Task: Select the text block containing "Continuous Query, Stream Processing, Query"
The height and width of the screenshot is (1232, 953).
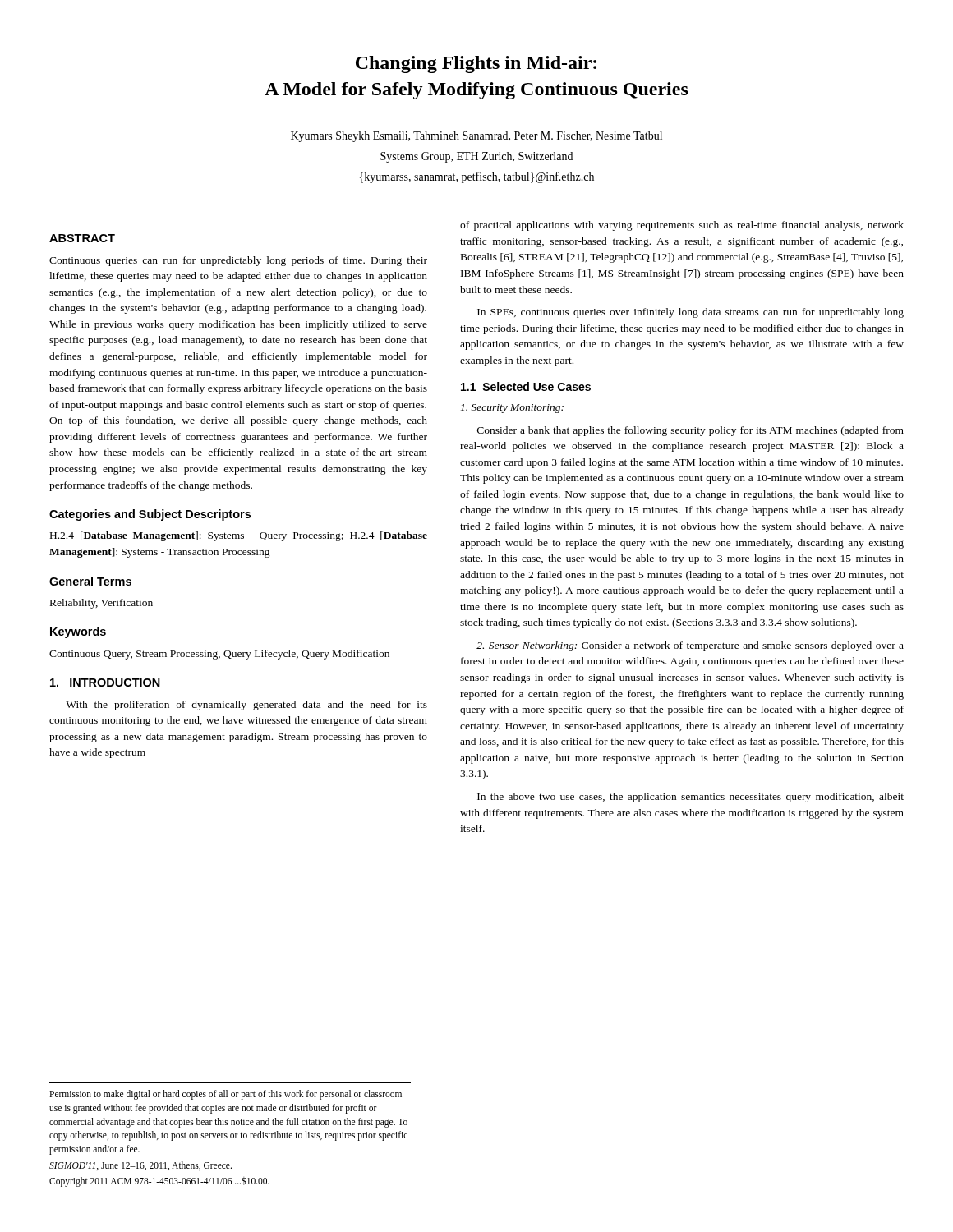Action: coord(238,653)
